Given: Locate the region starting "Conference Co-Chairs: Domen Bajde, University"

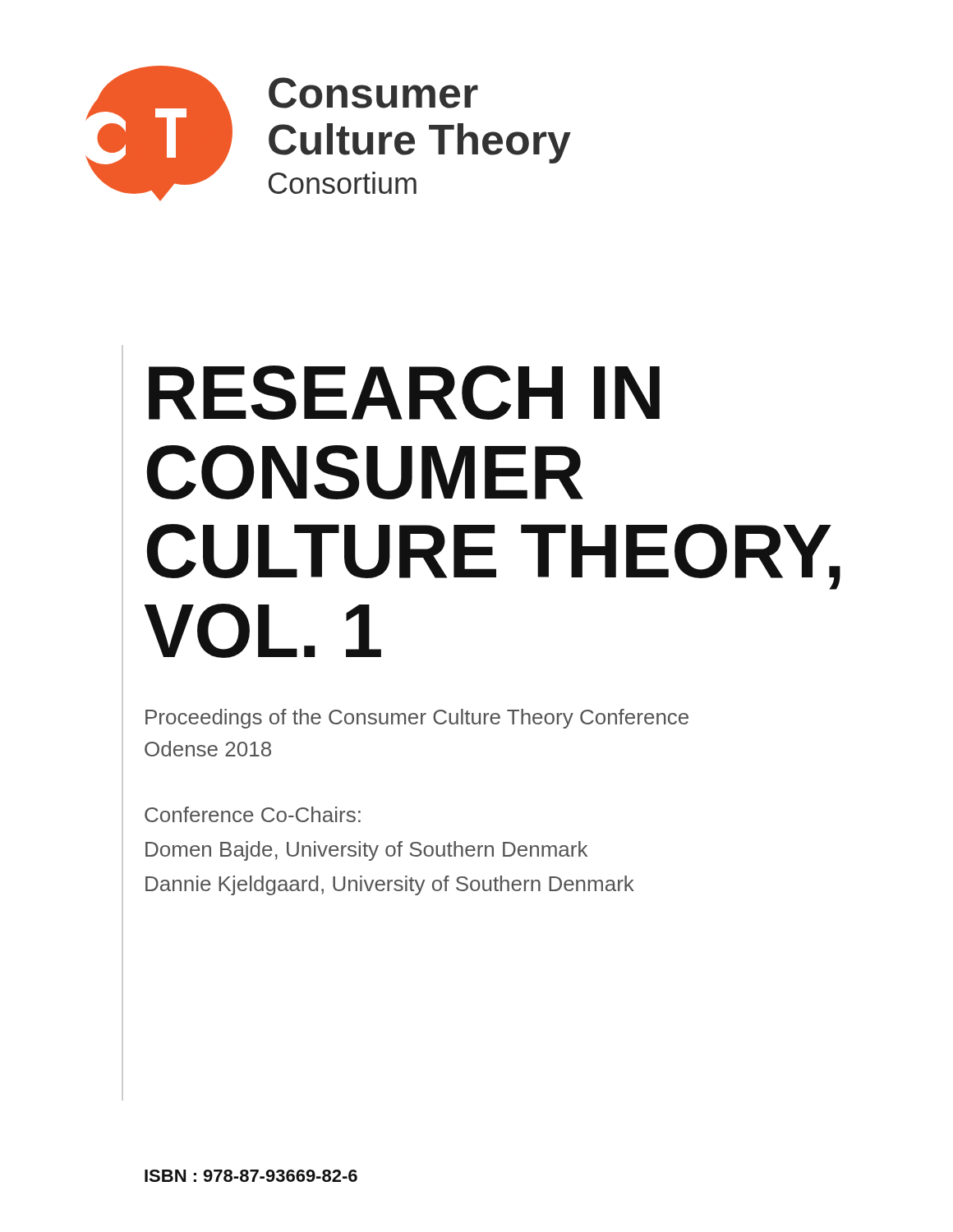Looking at the screenshot, I should point(389,849).
